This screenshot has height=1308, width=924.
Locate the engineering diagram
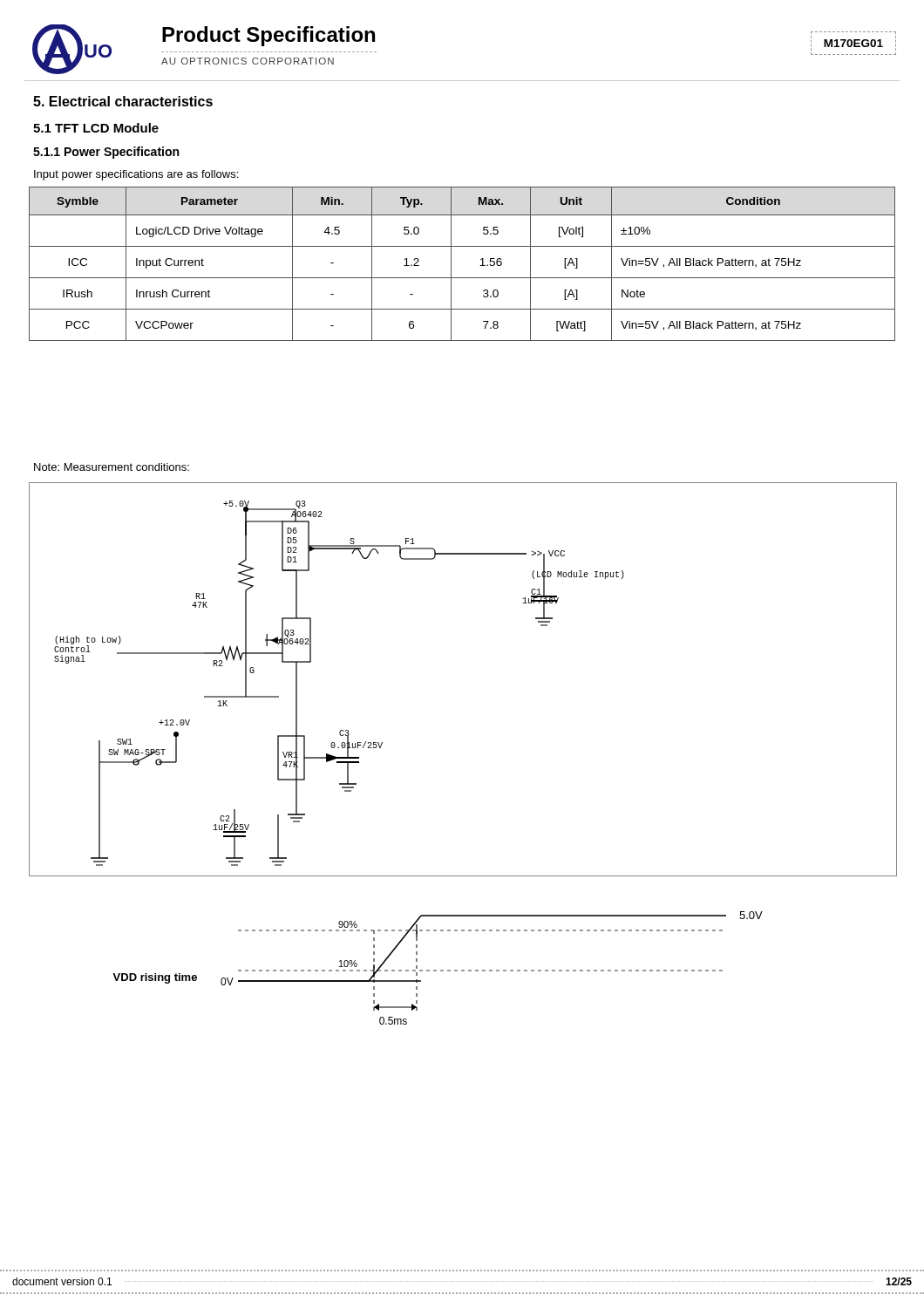[462, 961]
